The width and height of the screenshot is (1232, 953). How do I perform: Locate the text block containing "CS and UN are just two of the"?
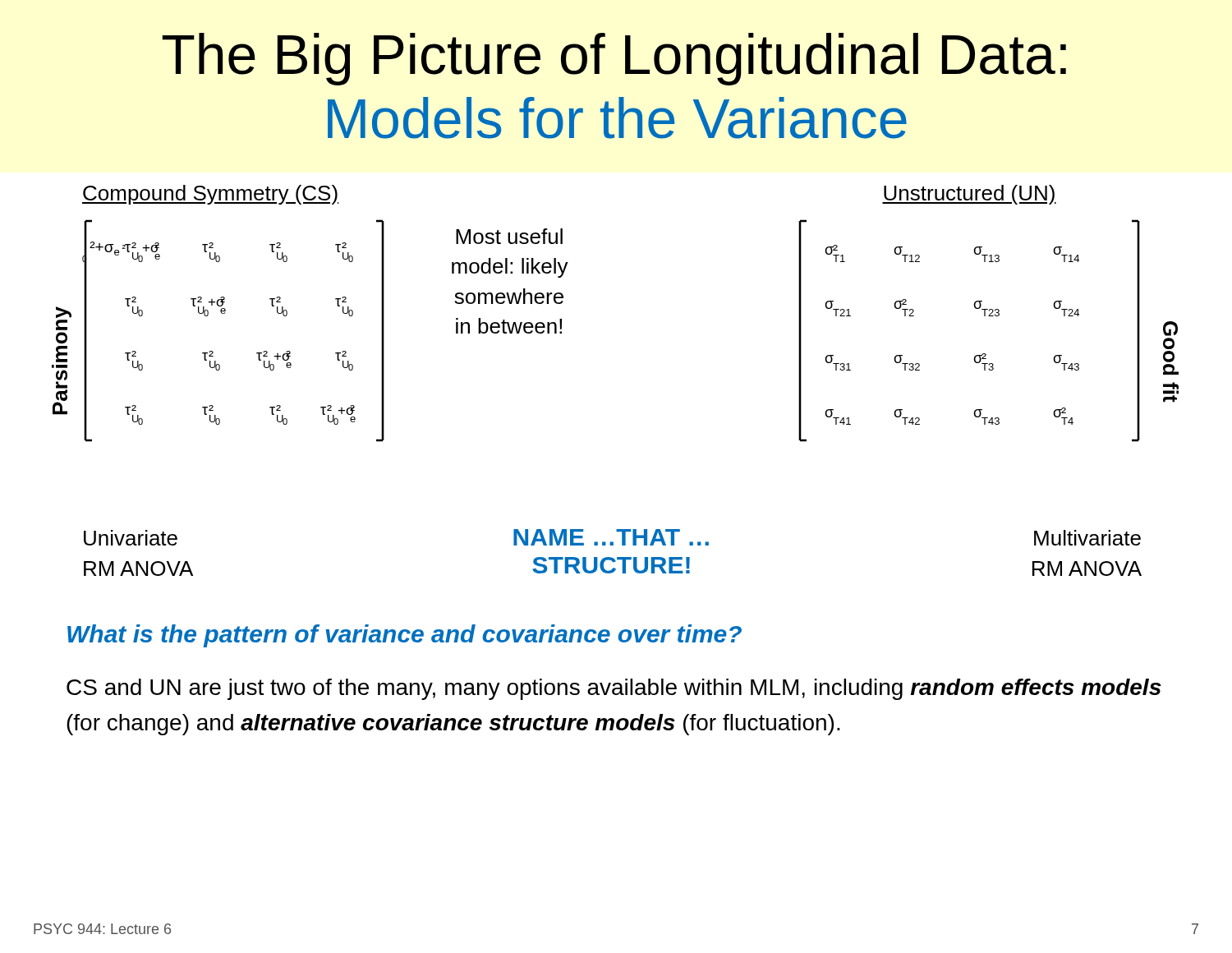(614, 705)
